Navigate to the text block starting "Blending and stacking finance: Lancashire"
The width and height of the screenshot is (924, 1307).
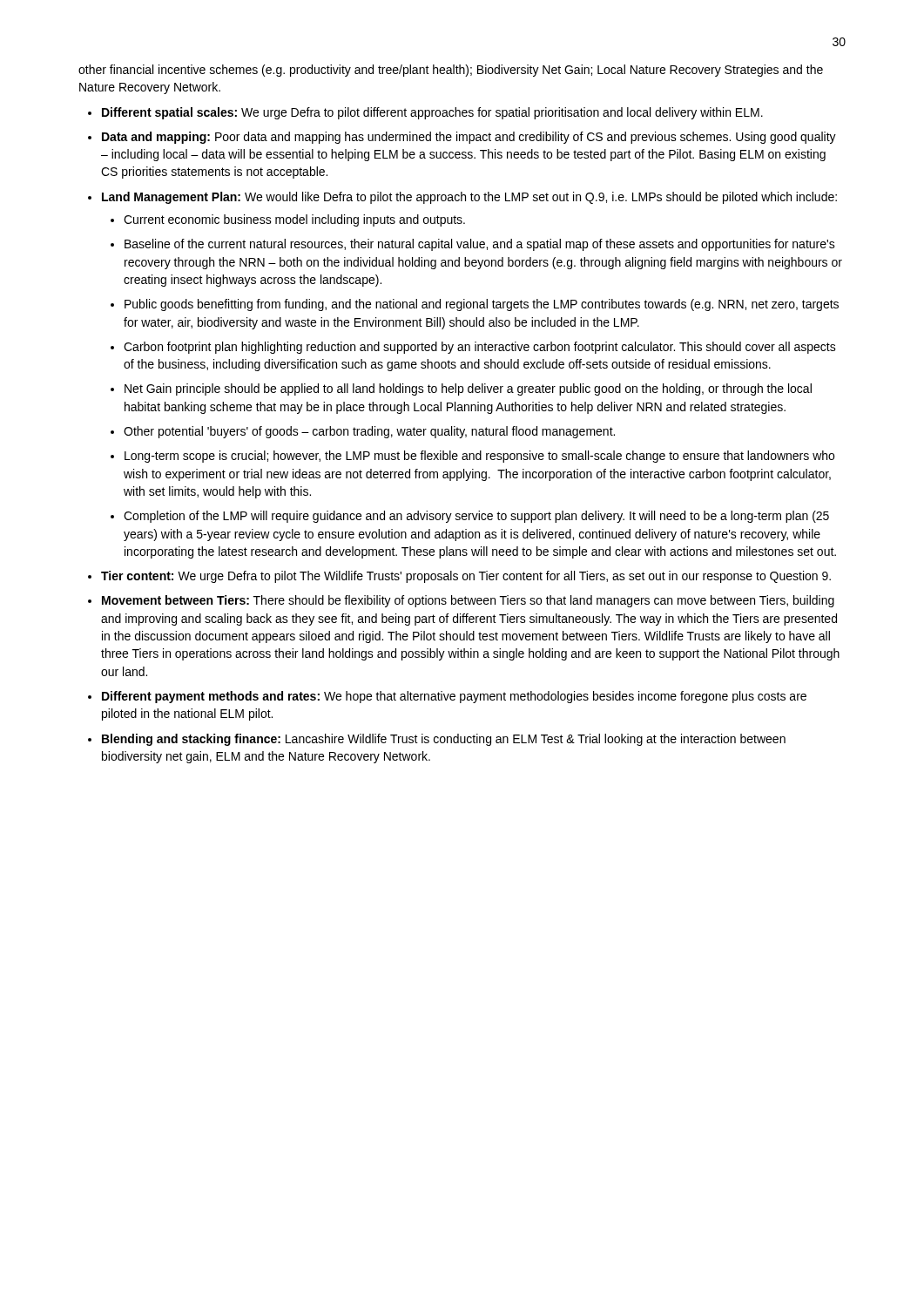pos(443,747)
